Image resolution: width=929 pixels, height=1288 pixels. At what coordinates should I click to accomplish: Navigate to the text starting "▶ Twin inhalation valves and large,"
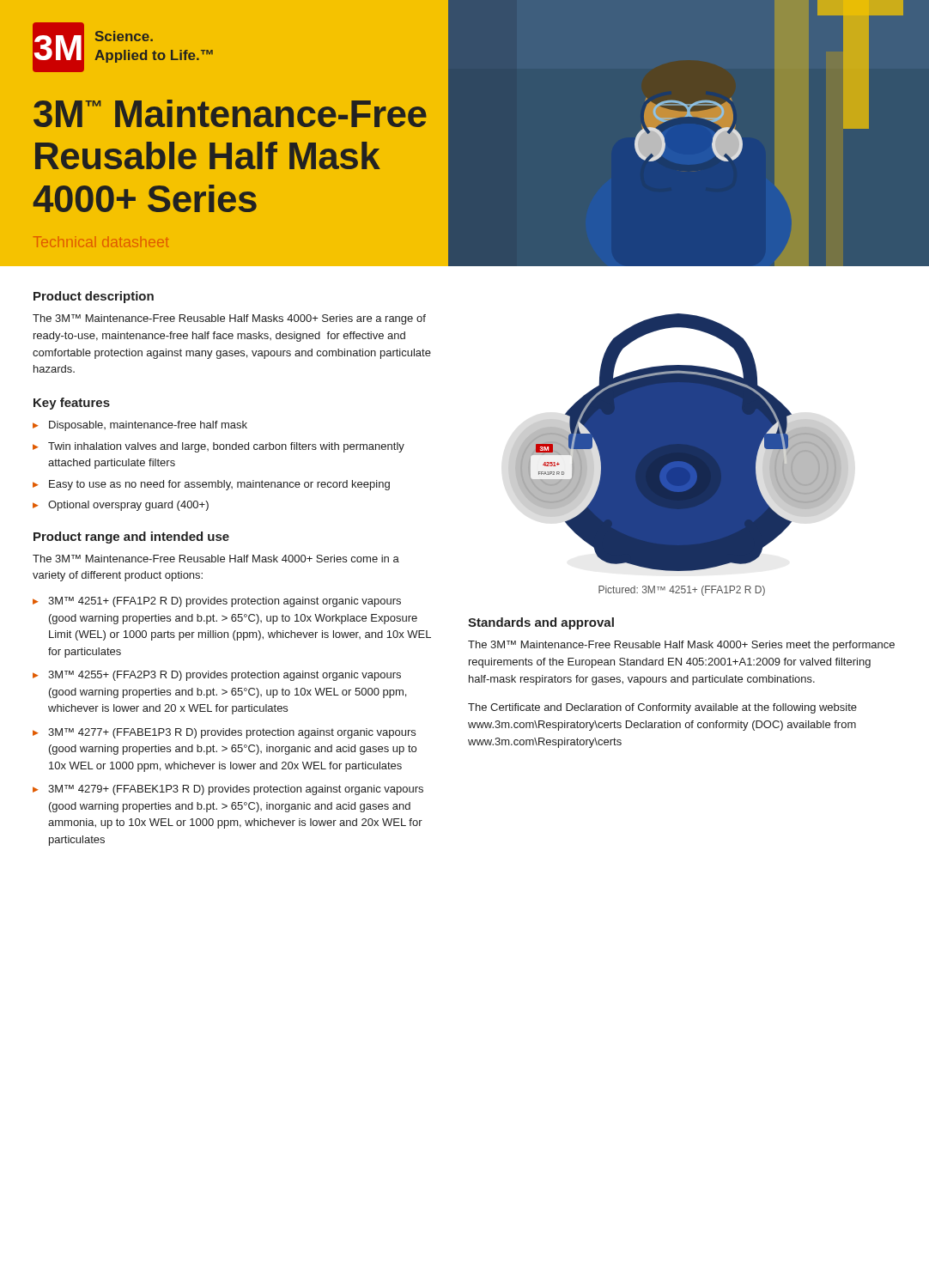(218, 454)
